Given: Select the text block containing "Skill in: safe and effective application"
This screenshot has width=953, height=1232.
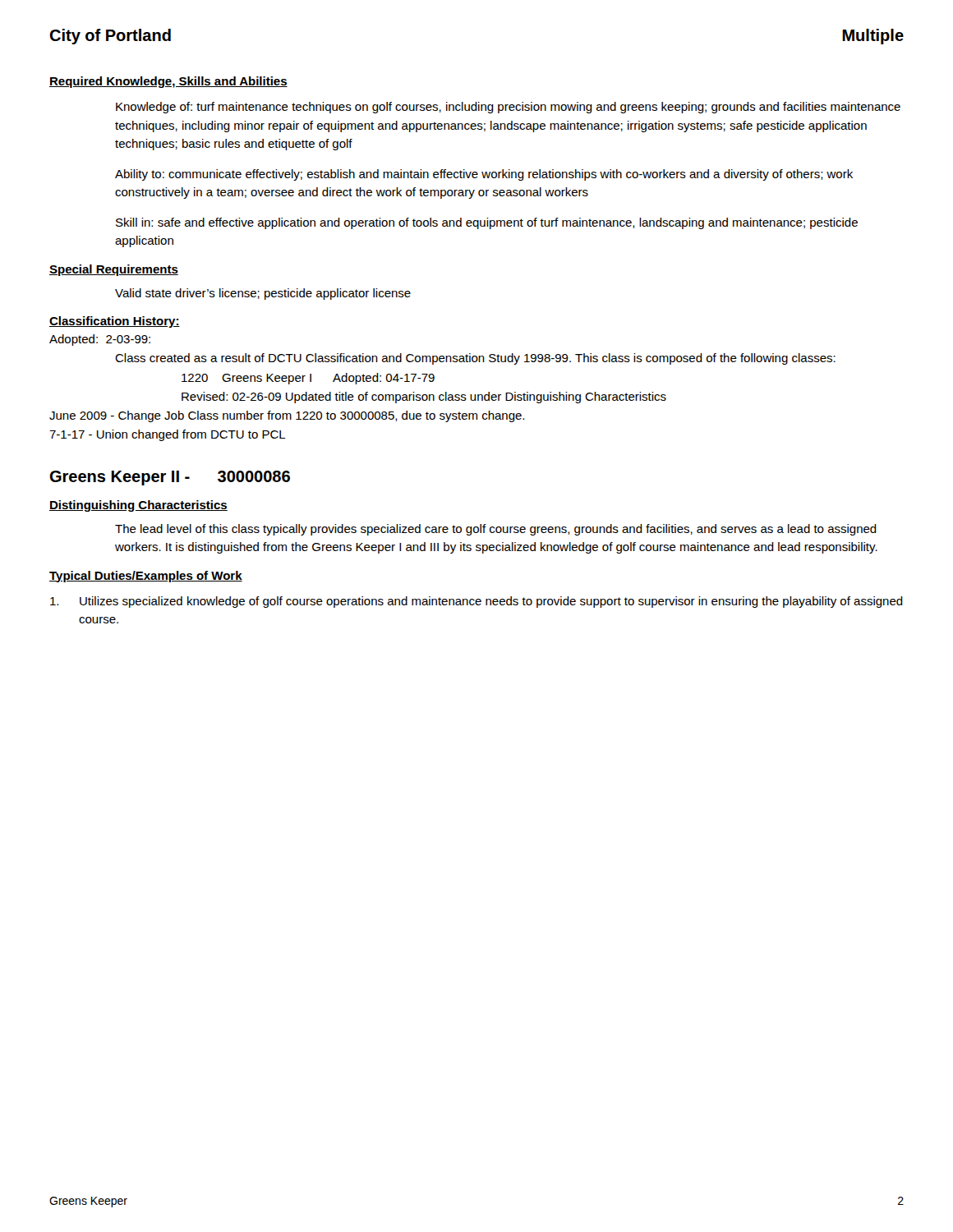Looking at the screenshot, I should point(487,231).
